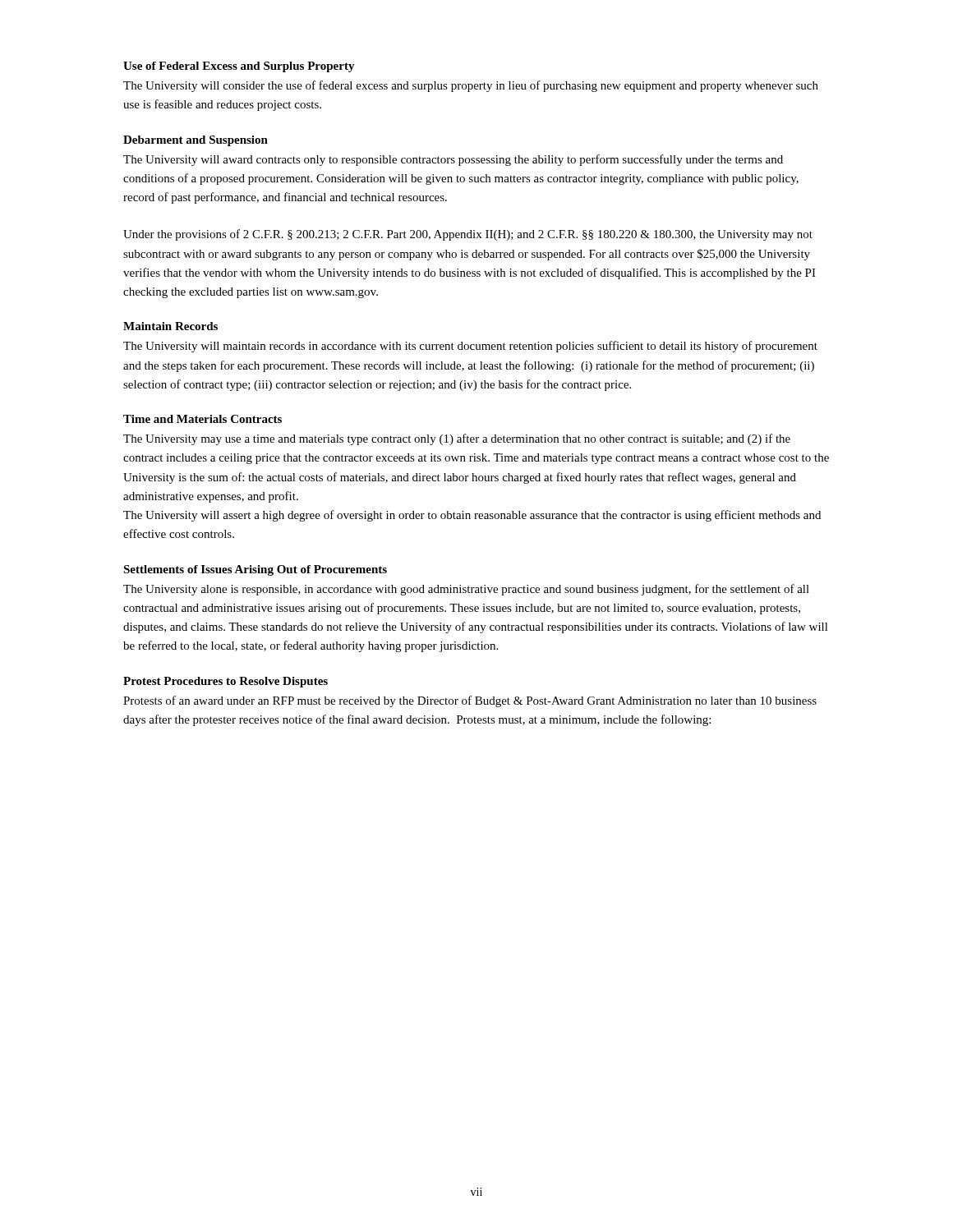Point to the section header beginning "Use of Federal"
The width and height of the screenshot is (953, 1232).
[x=239, y=66]
